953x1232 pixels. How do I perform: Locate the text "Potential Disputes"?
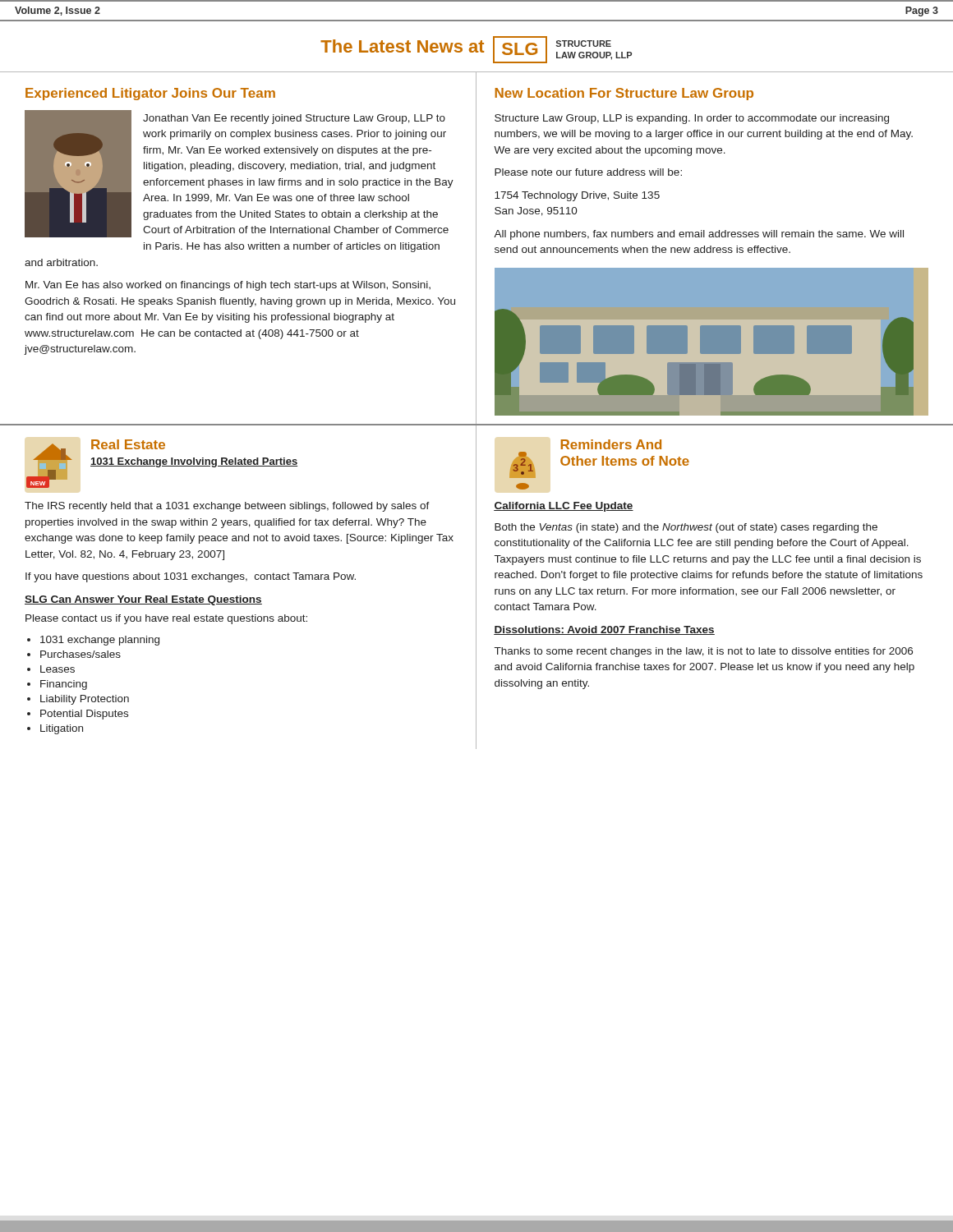click(x=84, y=713)
